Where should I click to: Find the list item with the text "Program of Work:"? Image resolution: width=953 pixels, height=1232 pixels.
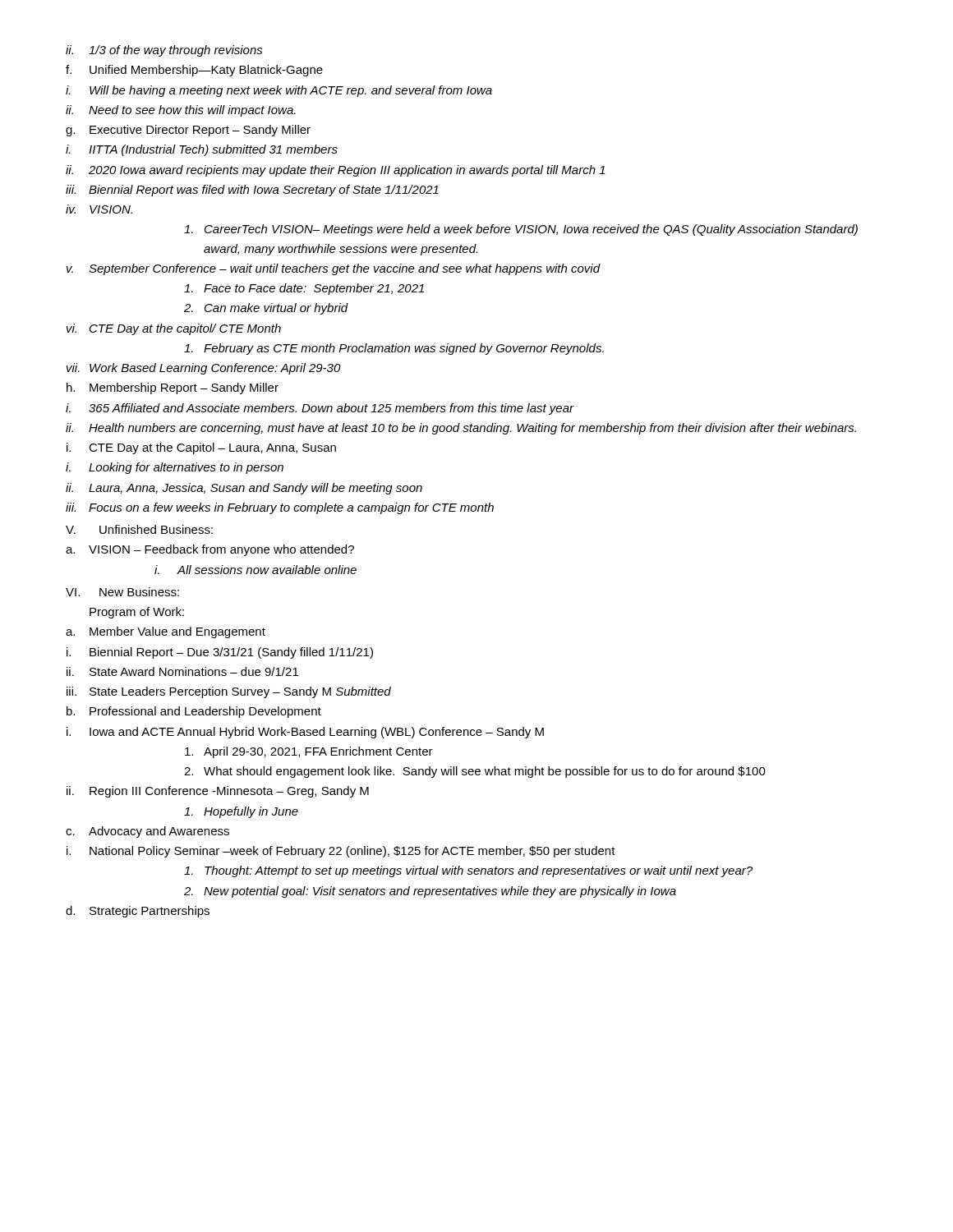click(x=137, y=613)
